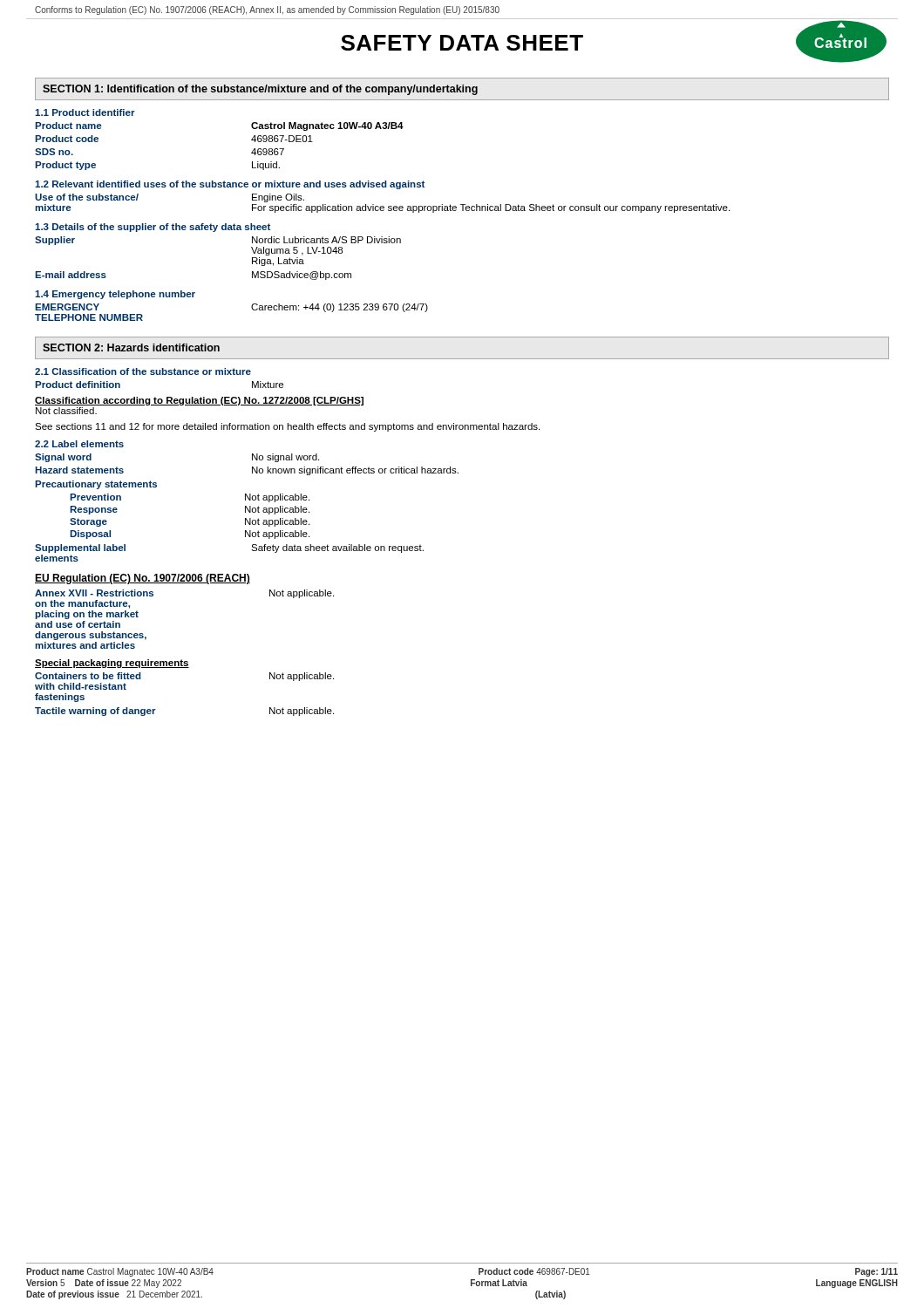Find the passage starting "1 Classification of"
The width and height of the screenshot is (924, 1308).
pos(143,371)
